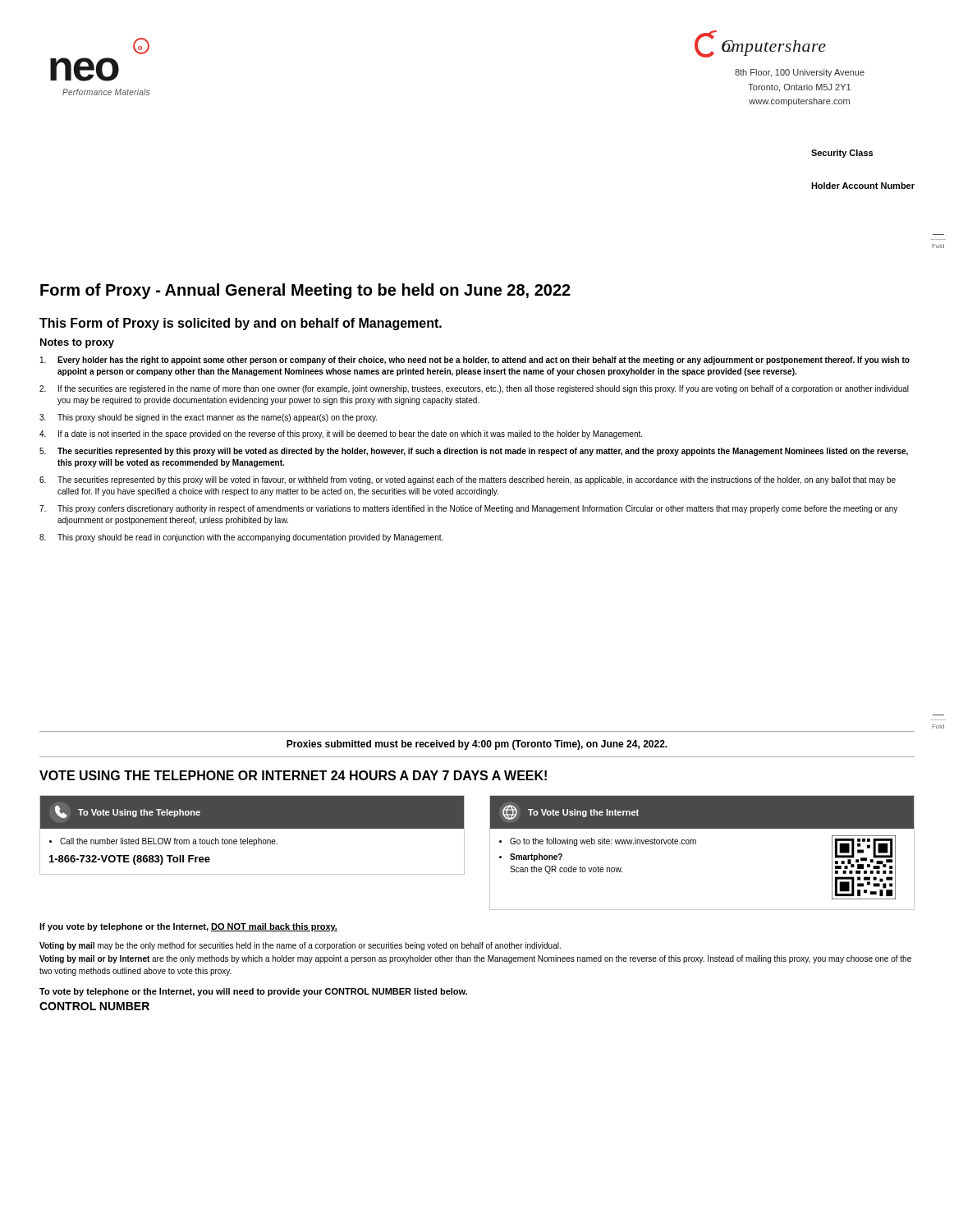Click on the region starting "Security Class"
The width and height of the screenshot is (954, 1232).
tap(842, 153)
